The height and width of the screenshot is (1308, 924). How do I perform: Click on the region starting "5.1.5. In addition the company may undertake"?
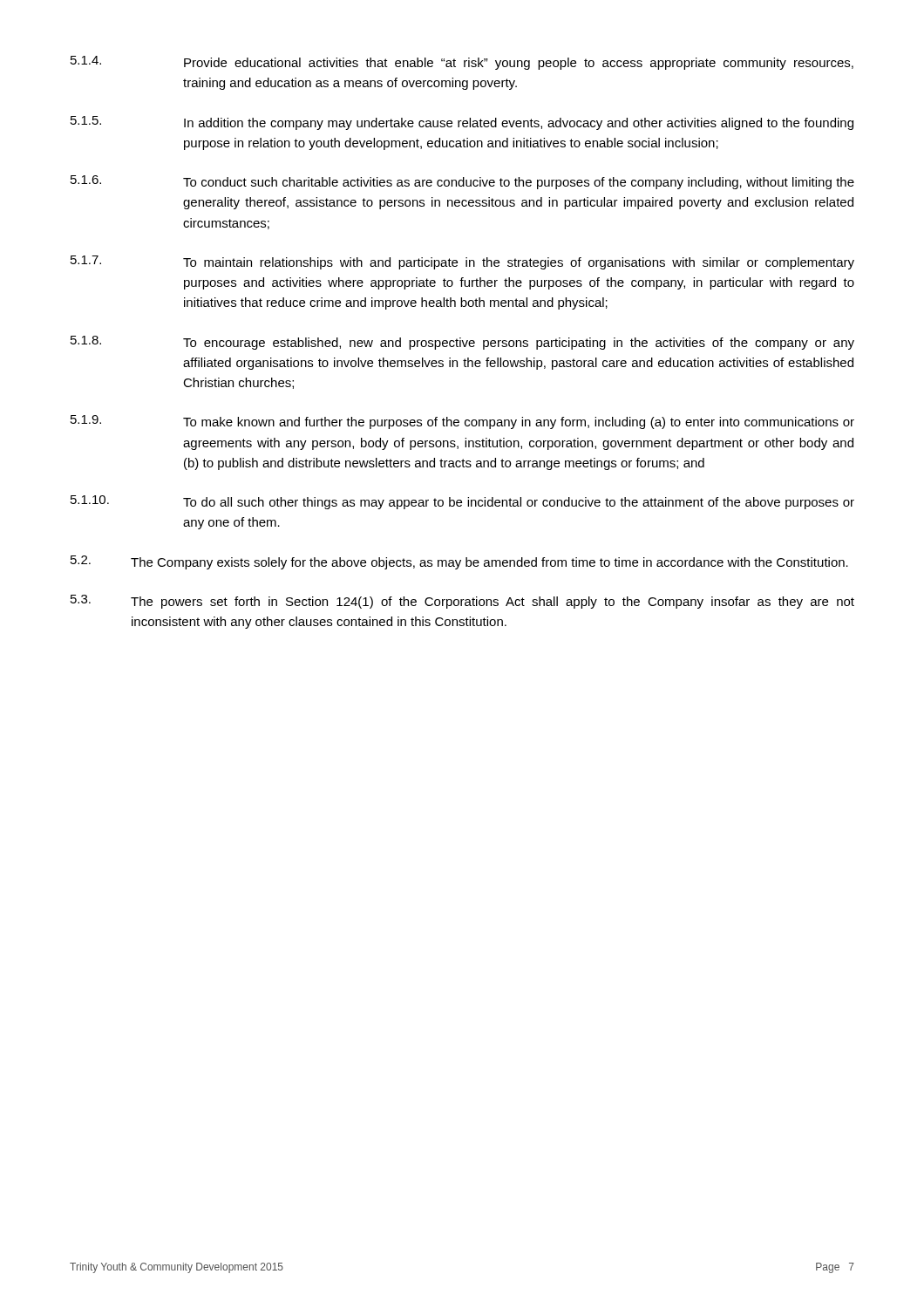[462, 132]
